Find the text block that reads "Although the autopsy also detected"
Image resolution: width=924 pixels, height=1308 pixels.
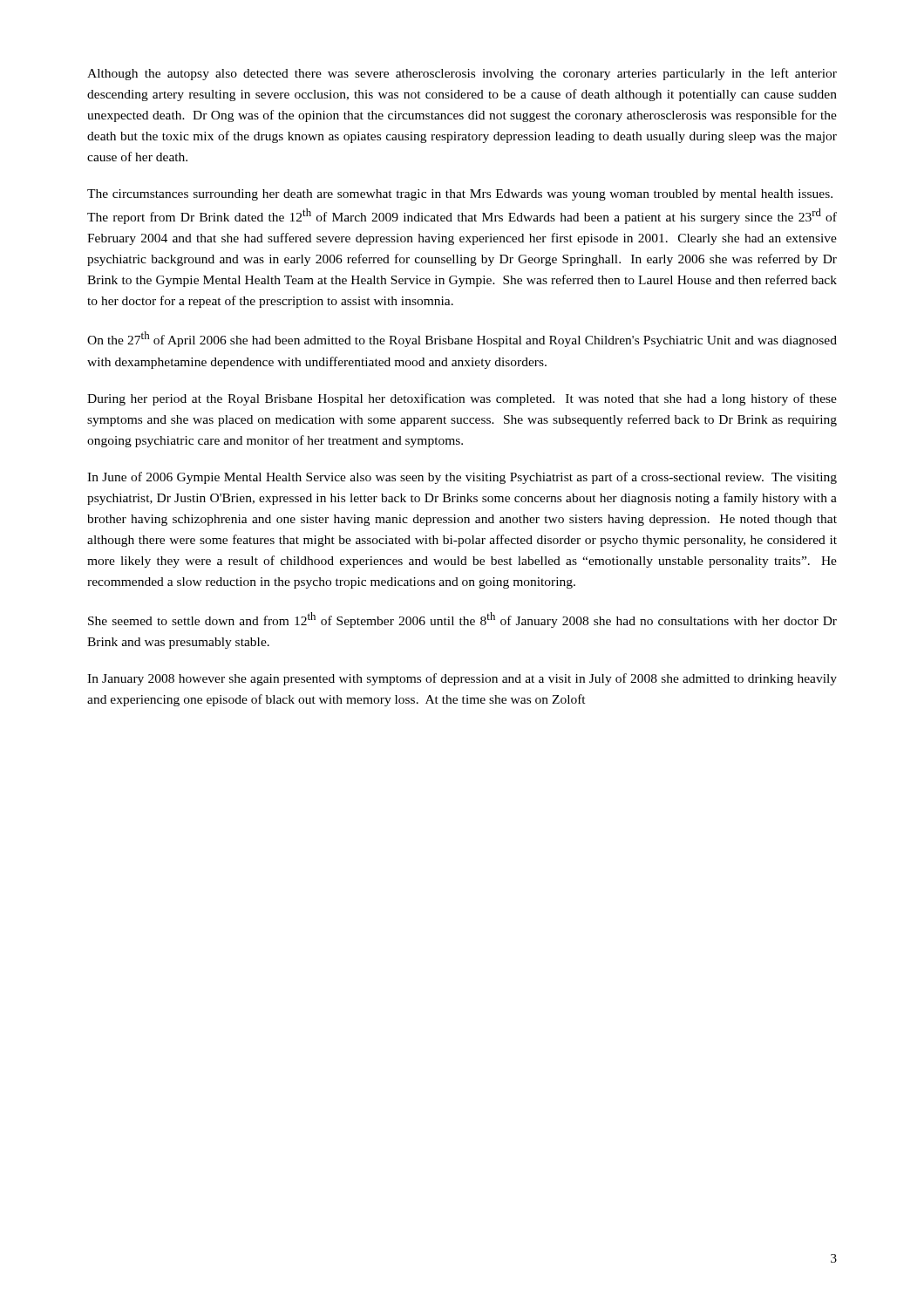462,115
